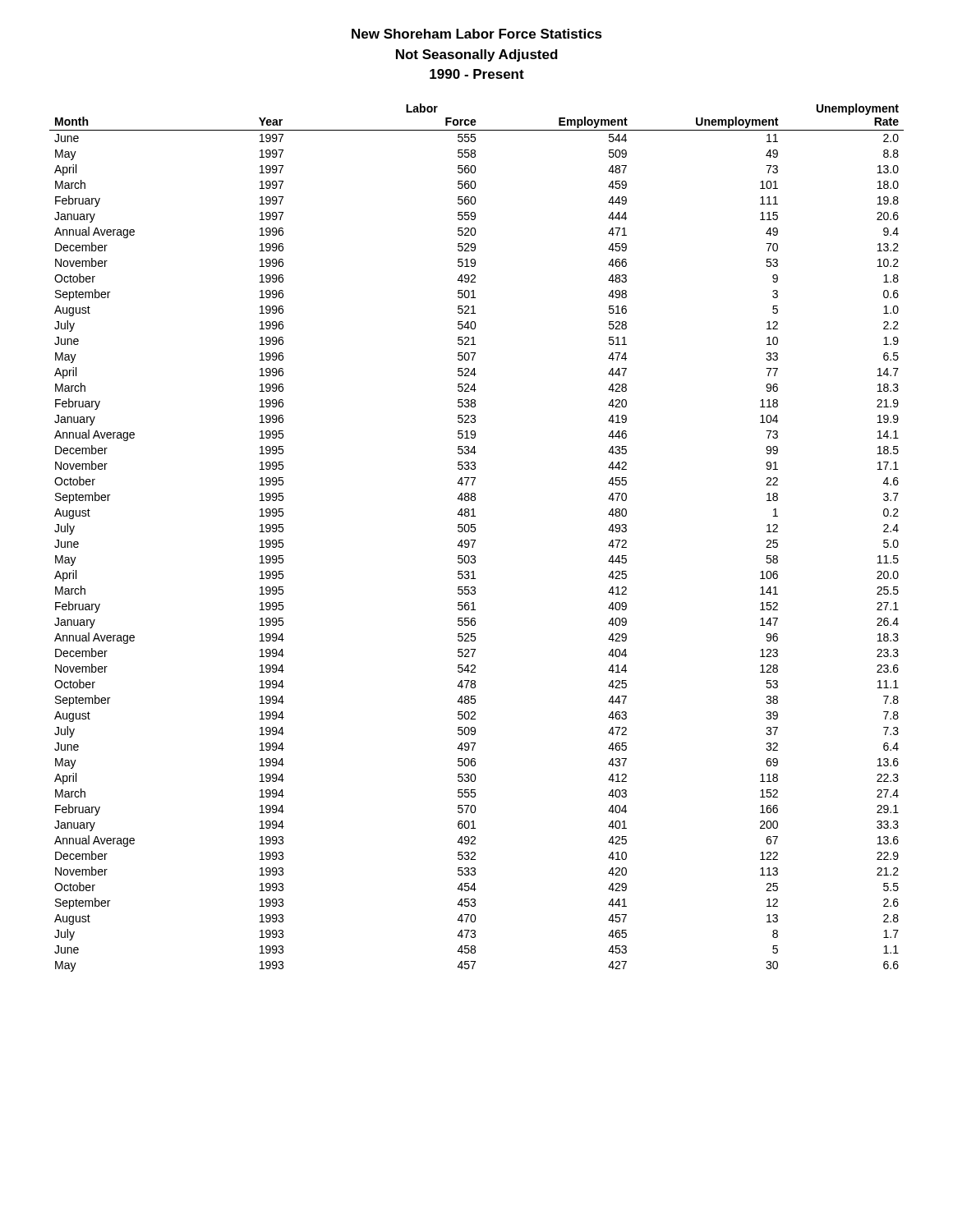
Task: Click on the table containing "Annual Average"
Action: (476, 537)
